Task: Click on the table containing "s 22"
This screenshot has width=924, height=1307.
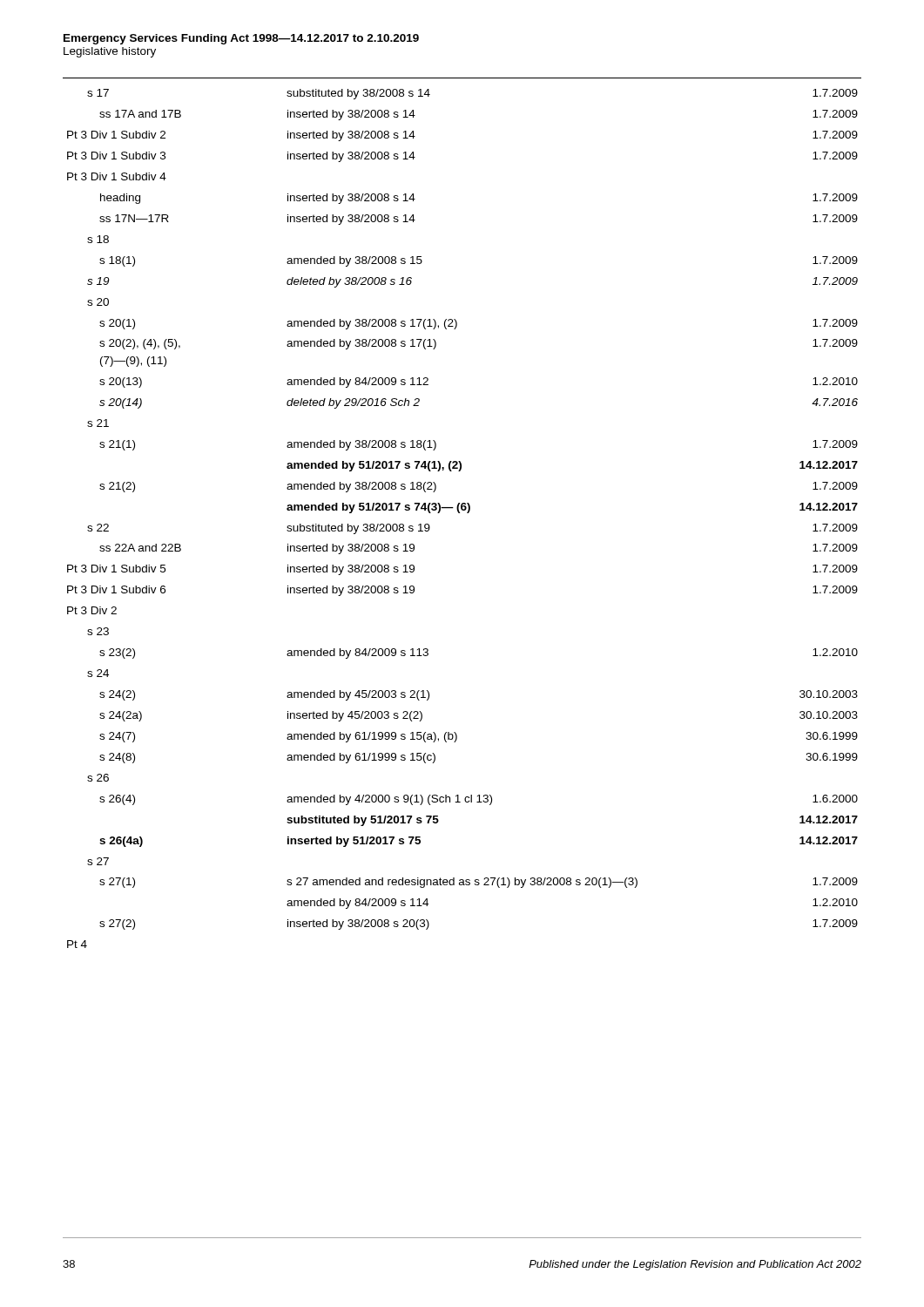Action: point(462,519)
